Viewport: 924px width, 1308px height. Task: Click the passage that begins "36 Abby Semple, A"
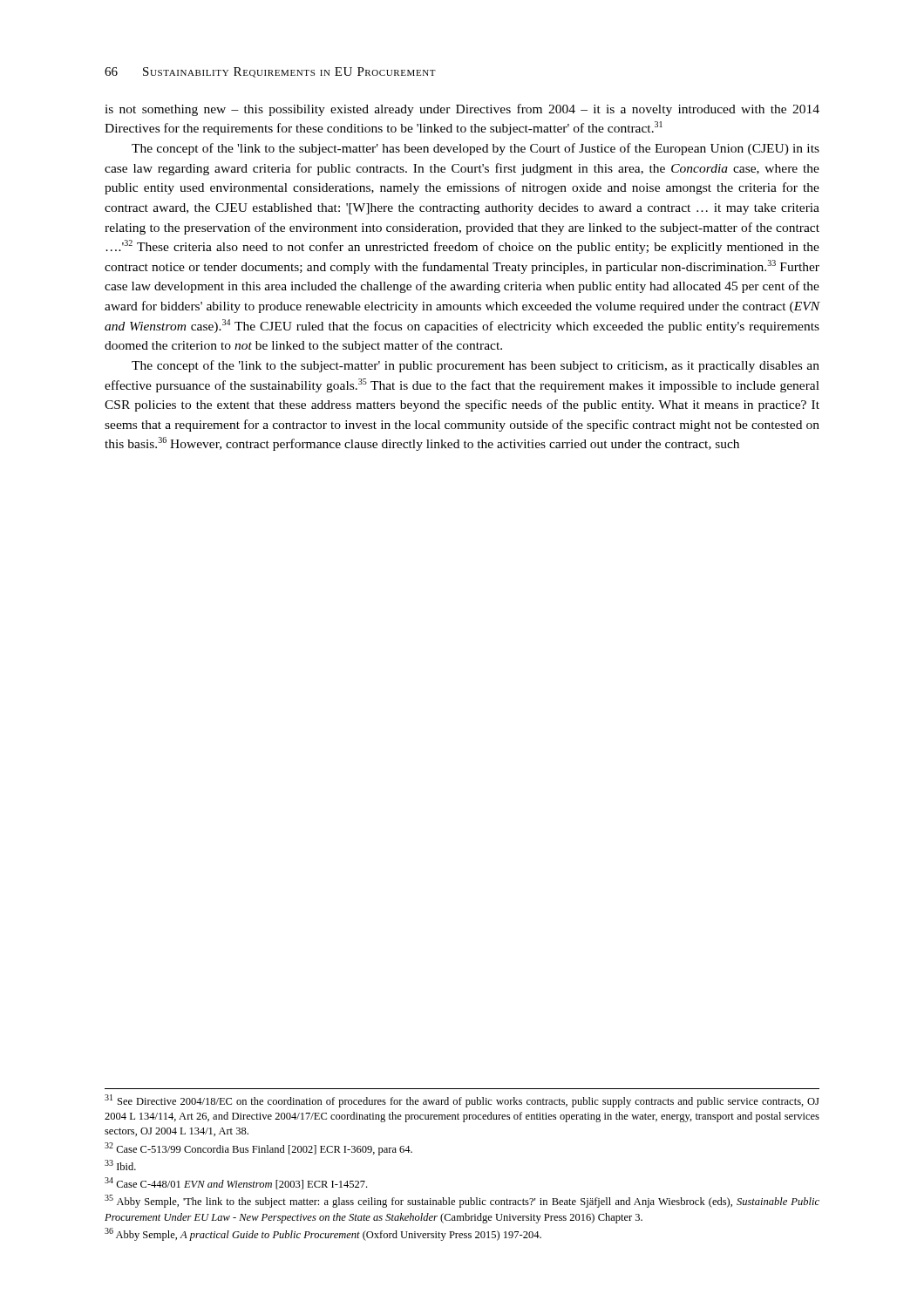click(323, 1234)
